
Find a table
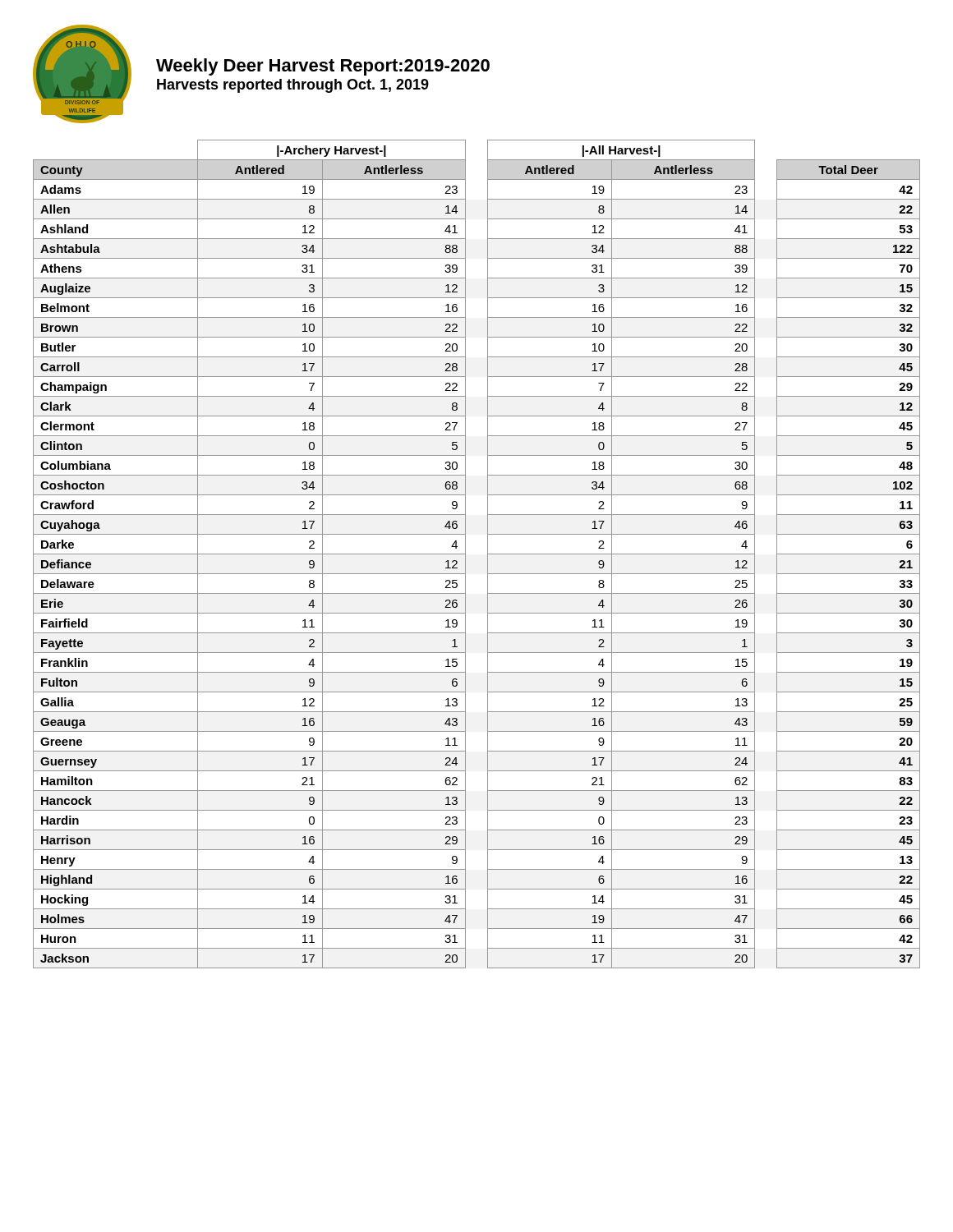pyautogui.click(x=476, y=554)
